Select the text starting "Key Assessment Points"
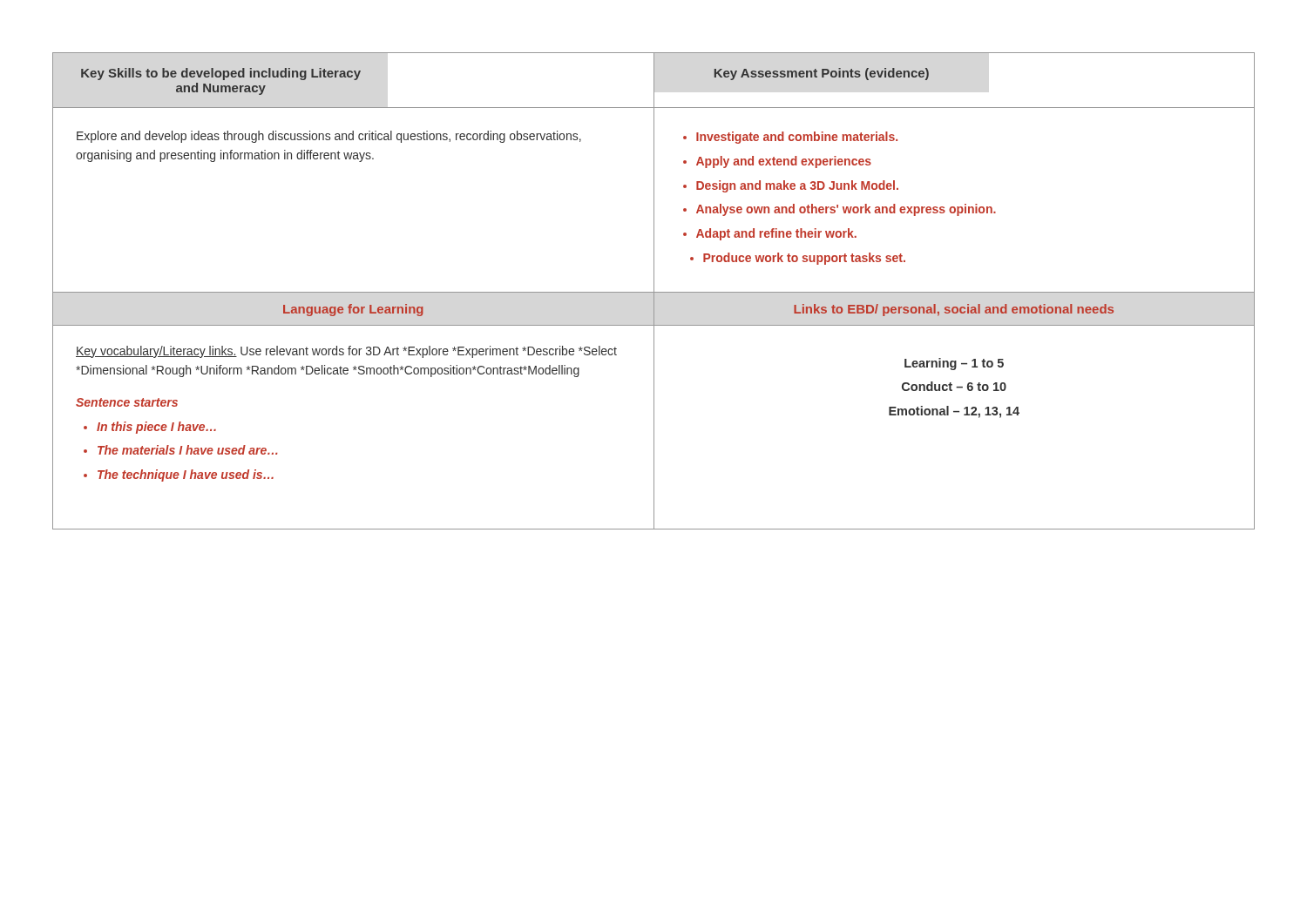 (x=821, y=73)
